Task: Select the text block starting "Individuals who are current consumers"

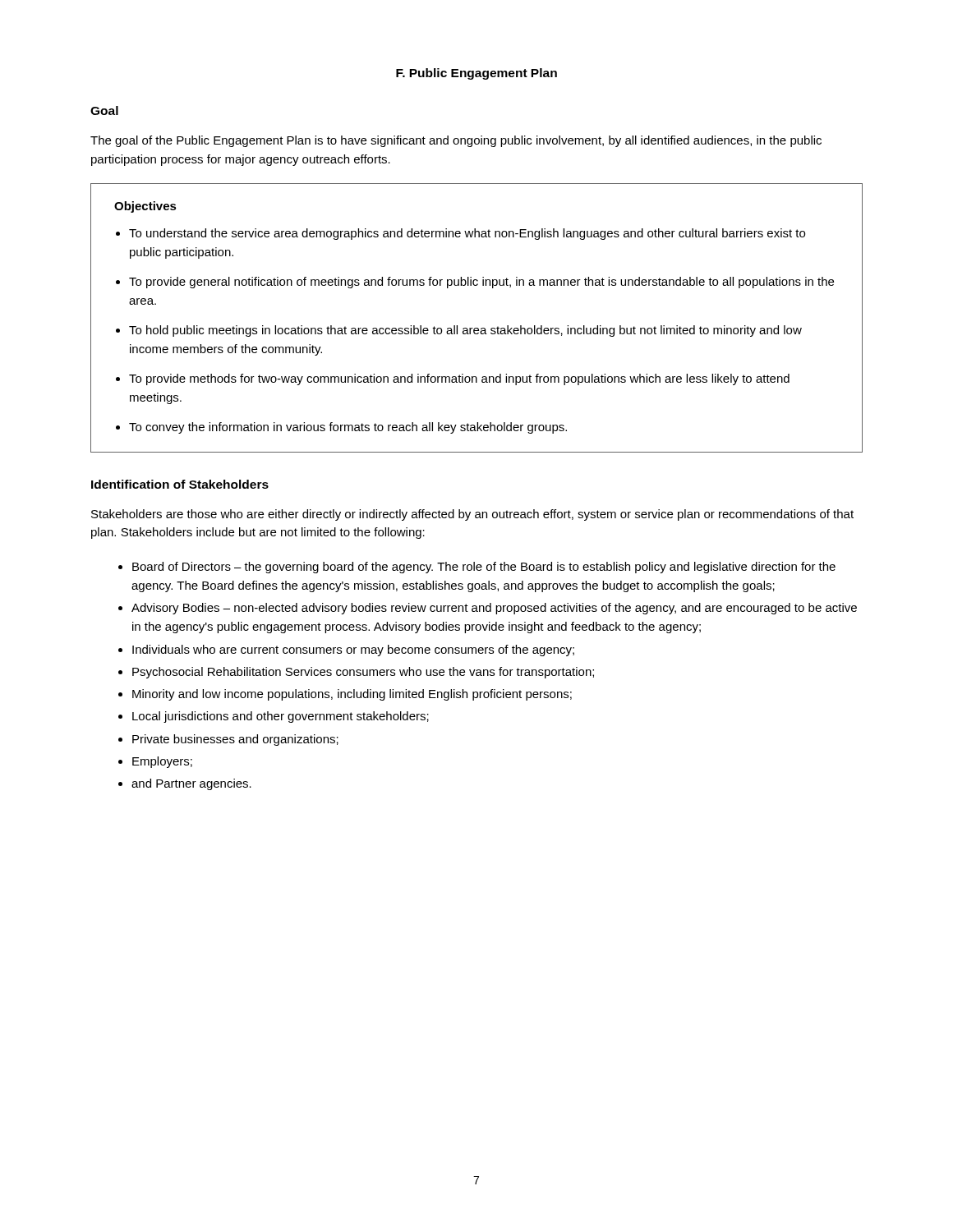Action: click(x=353, y=649)
